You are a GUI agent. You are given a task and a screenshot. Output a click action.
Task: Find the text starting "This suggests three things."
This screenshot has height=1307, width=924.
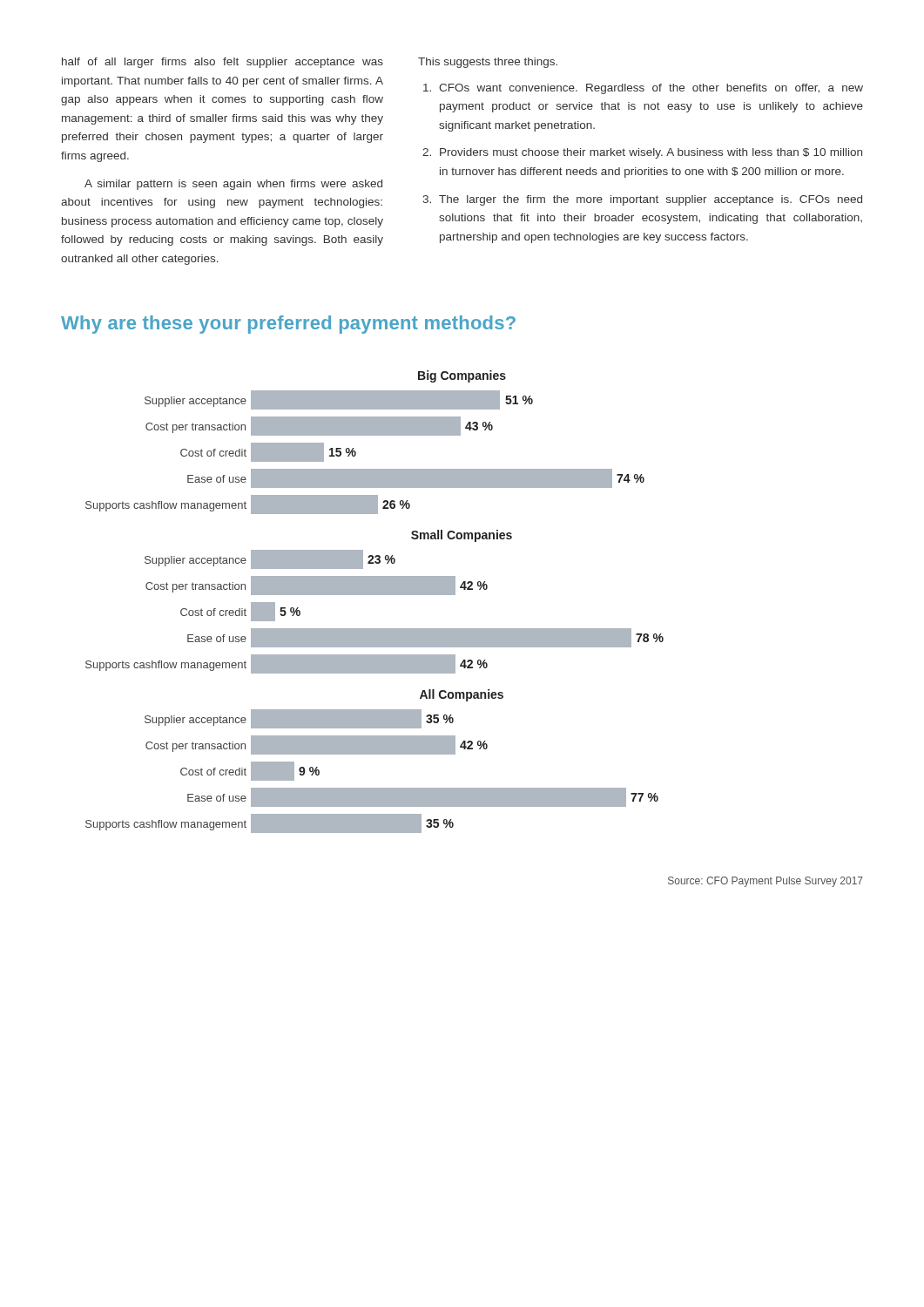tap(488, 61)
